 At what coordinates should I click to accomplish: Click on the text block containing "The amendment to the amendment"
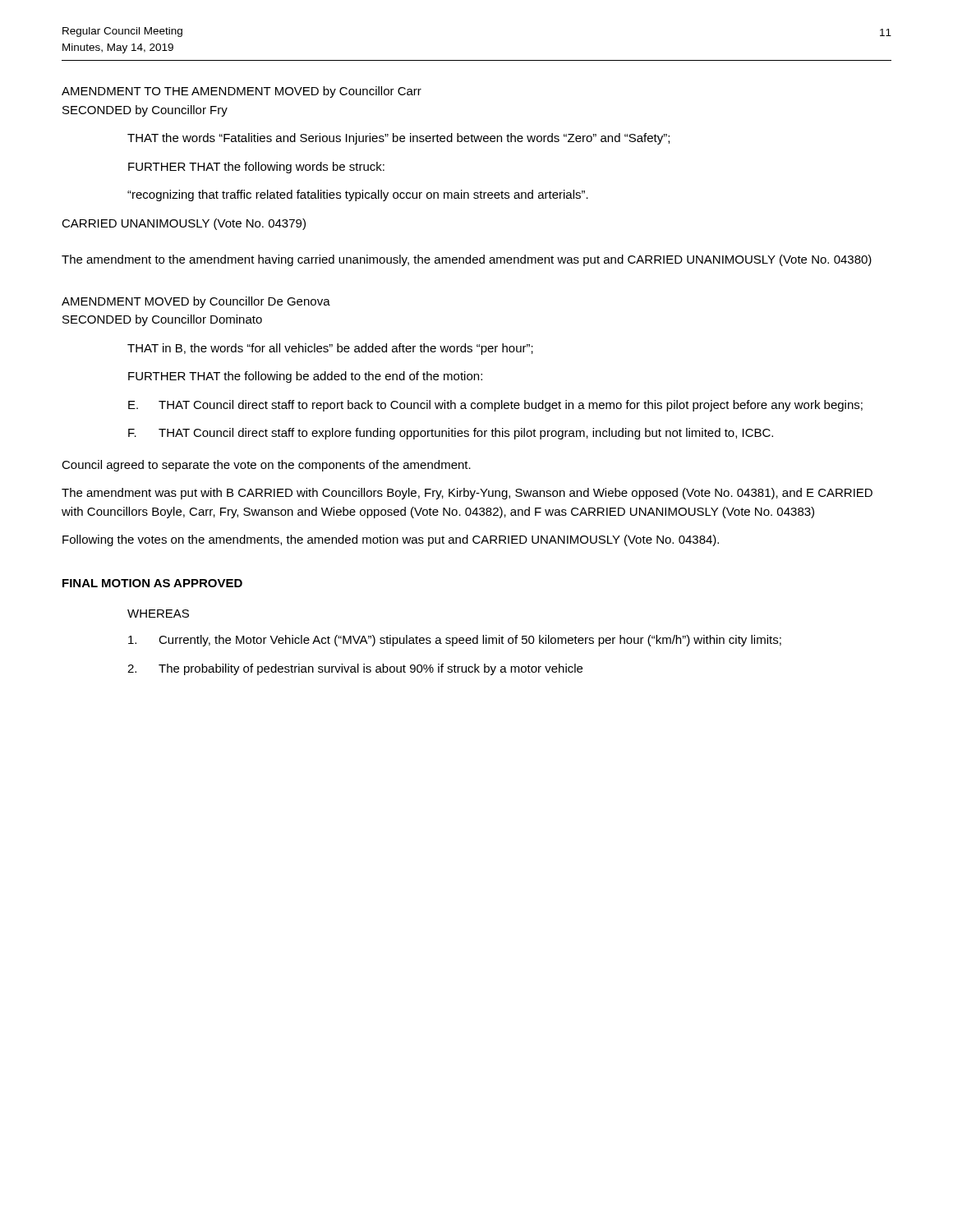point(467,259)
